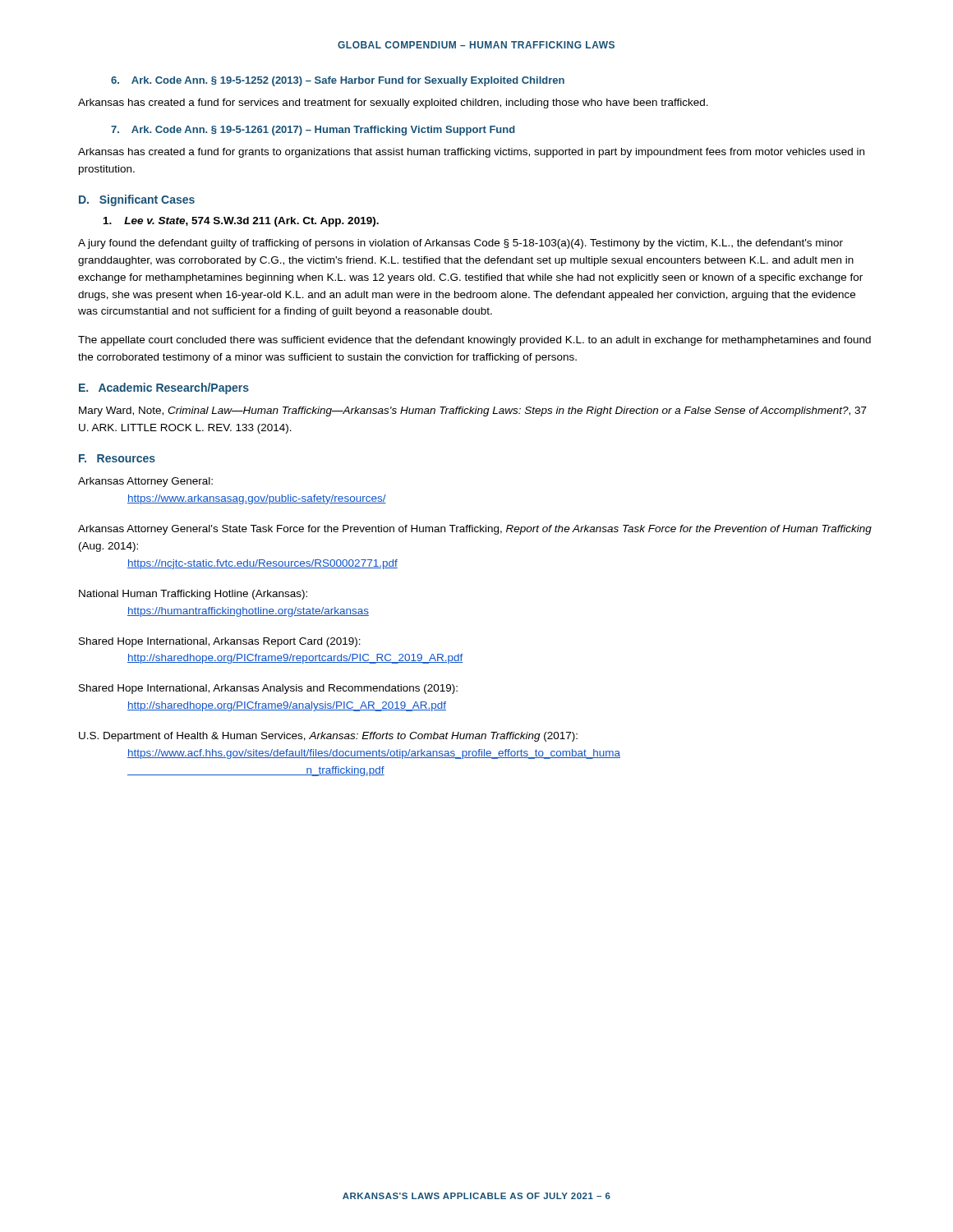Click on the block starting "Arkansas Attorney General: https://www.arkansasag.gov/public-safety/resources/"
The height and width of the screenshot is (1232, 953).
(145, 482)
